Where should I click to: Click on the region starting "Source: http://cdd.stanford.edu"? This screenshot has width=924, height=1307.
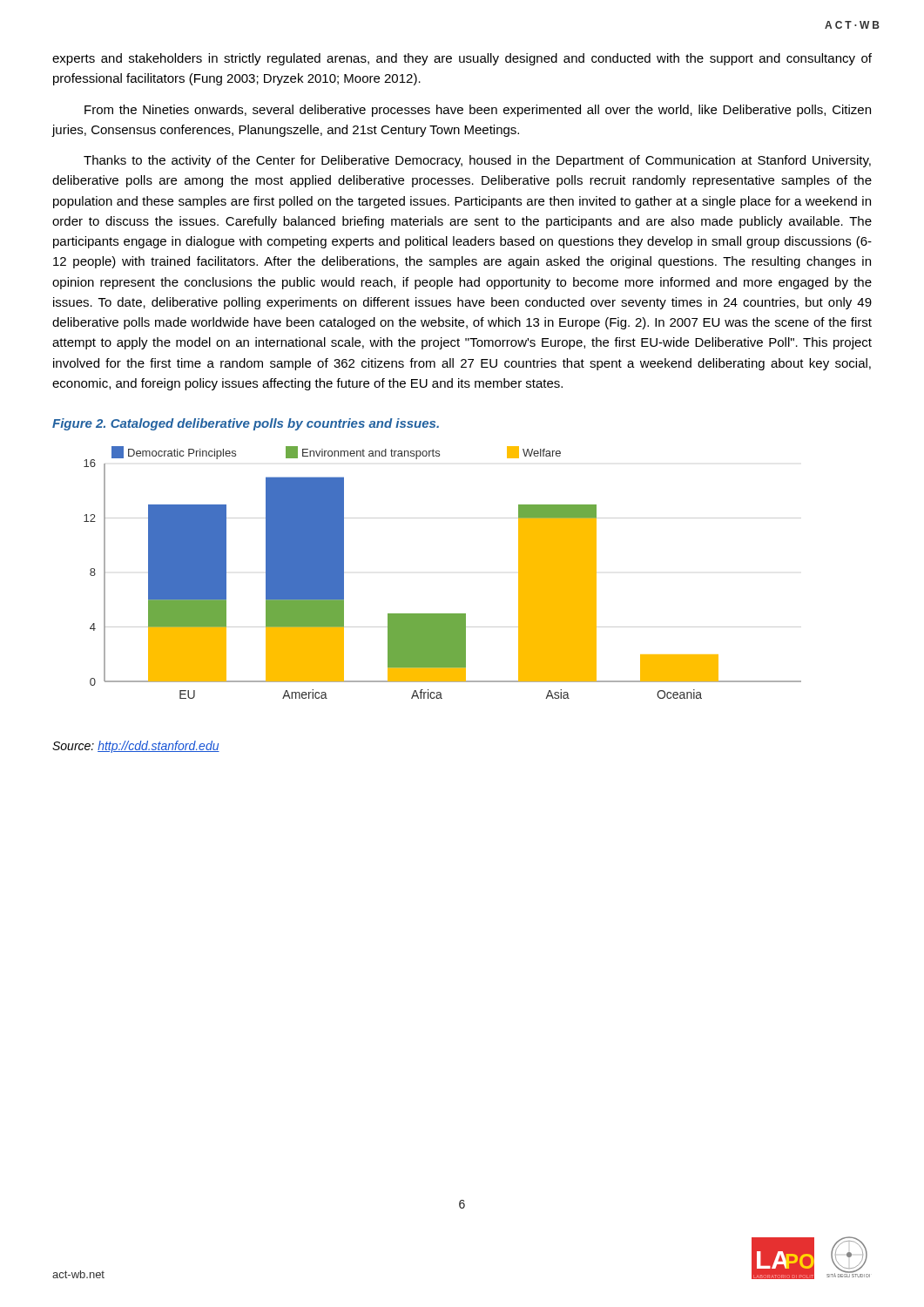coord(136,746)
